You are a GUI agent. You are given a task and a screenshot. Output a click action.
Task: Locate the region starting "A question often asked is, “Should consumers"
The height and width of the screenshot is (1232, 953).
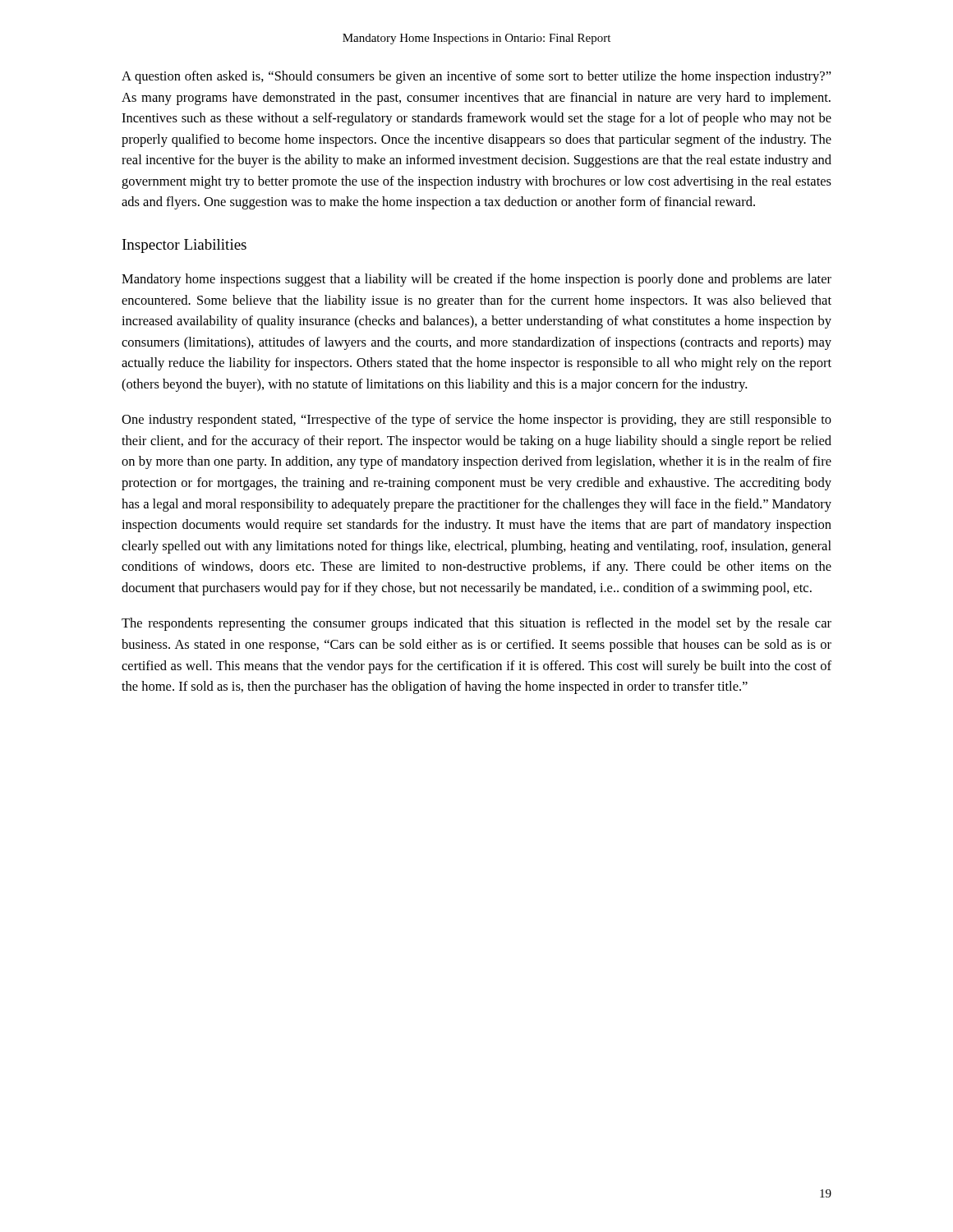[x=476, y=139]
